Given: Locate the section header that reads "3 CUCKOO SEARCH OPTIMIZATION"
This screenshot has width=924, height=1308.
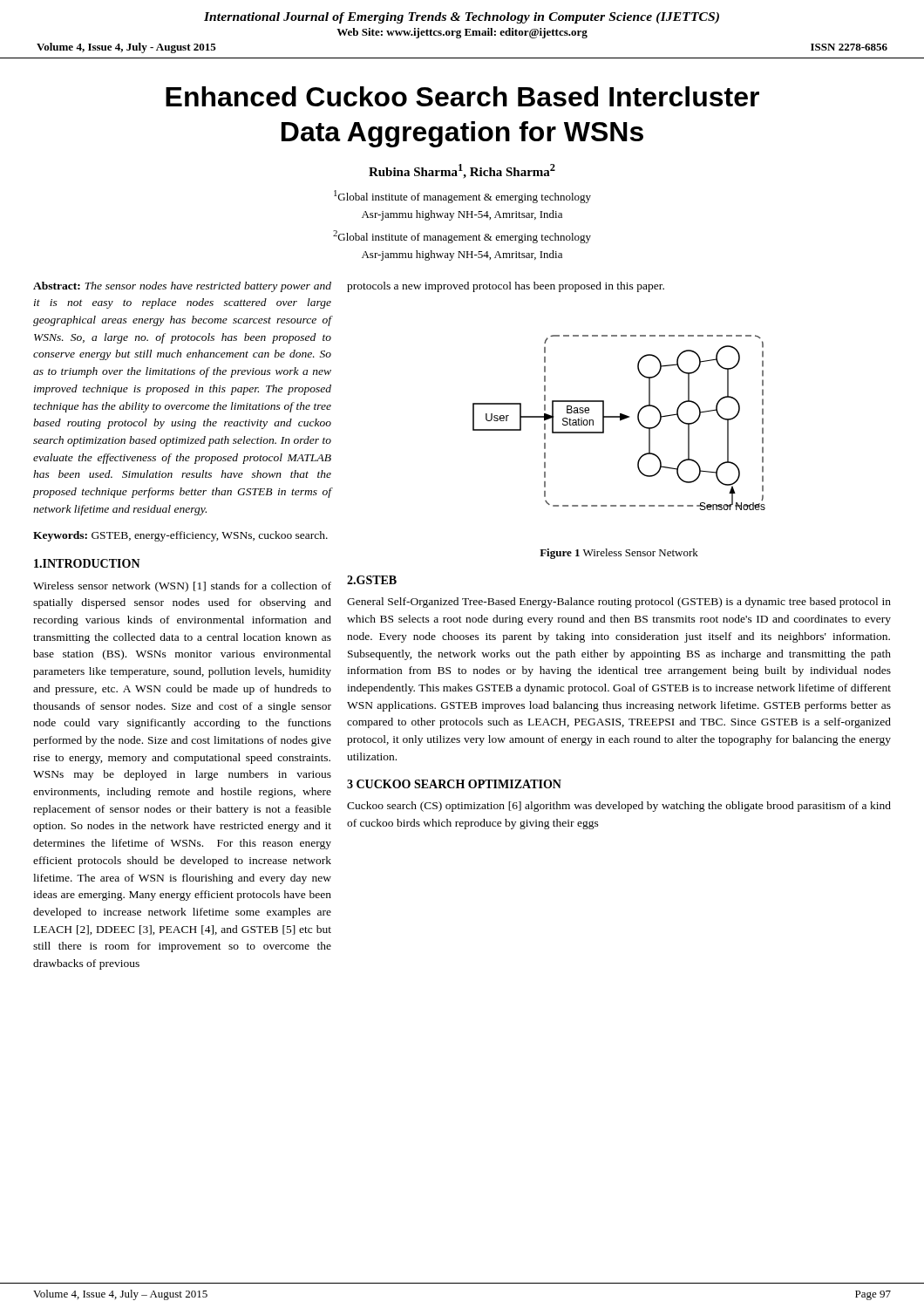Looking at the screenshot, I should 454,784.
